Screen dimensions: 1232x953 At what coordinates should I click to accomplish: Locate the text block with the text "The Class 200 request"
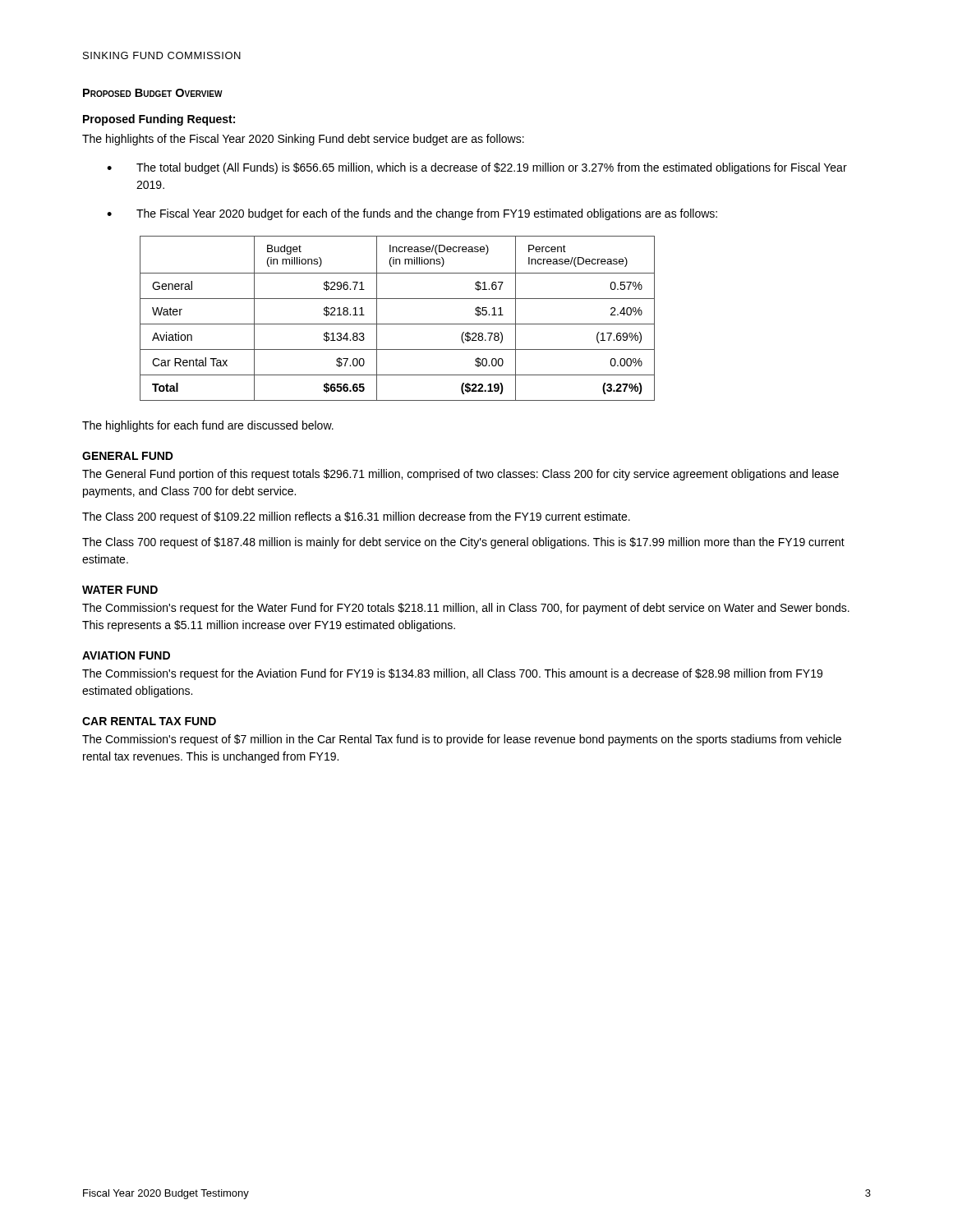356,517
